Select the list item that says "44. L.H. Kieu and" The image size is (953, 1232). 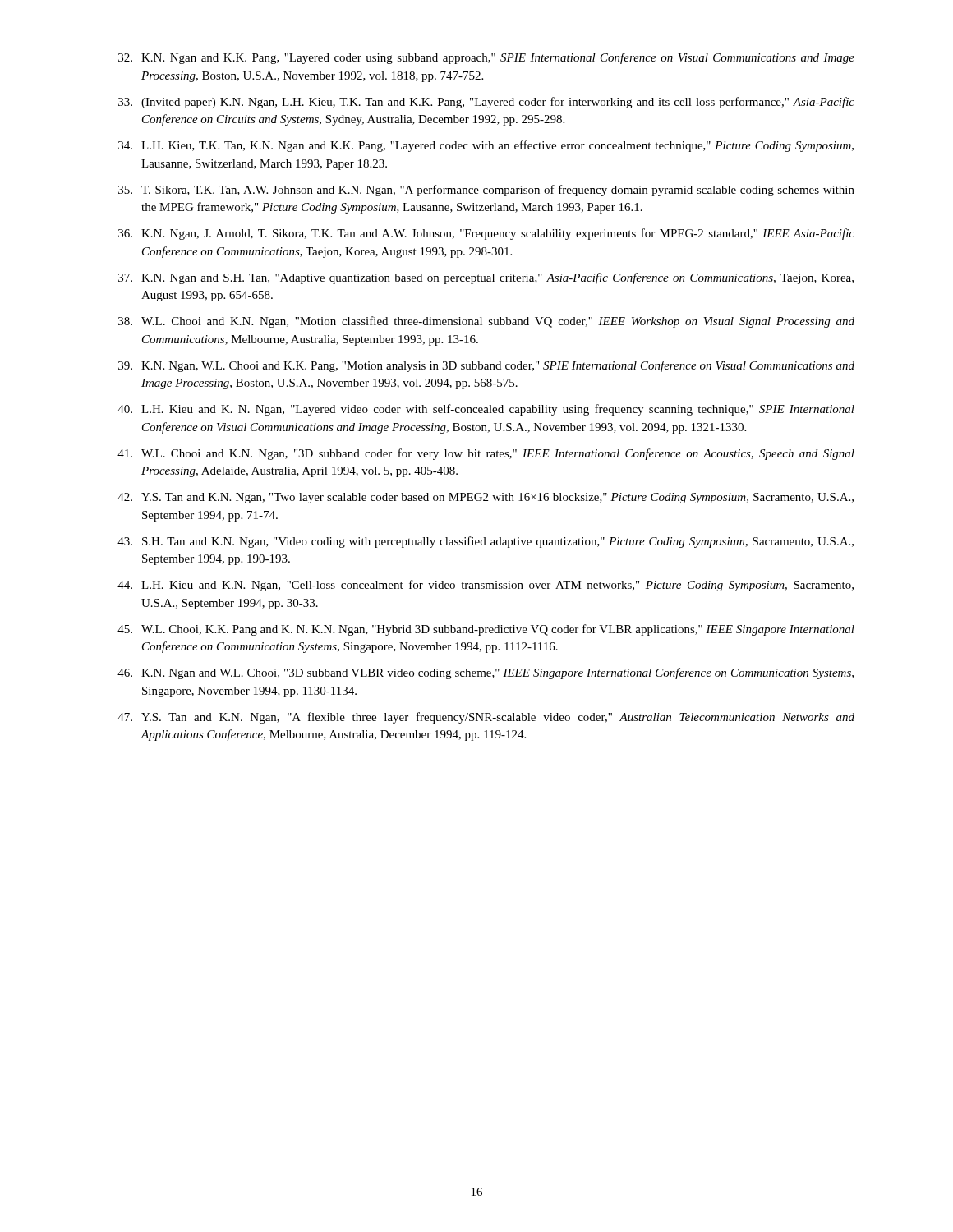click(476, 594)
